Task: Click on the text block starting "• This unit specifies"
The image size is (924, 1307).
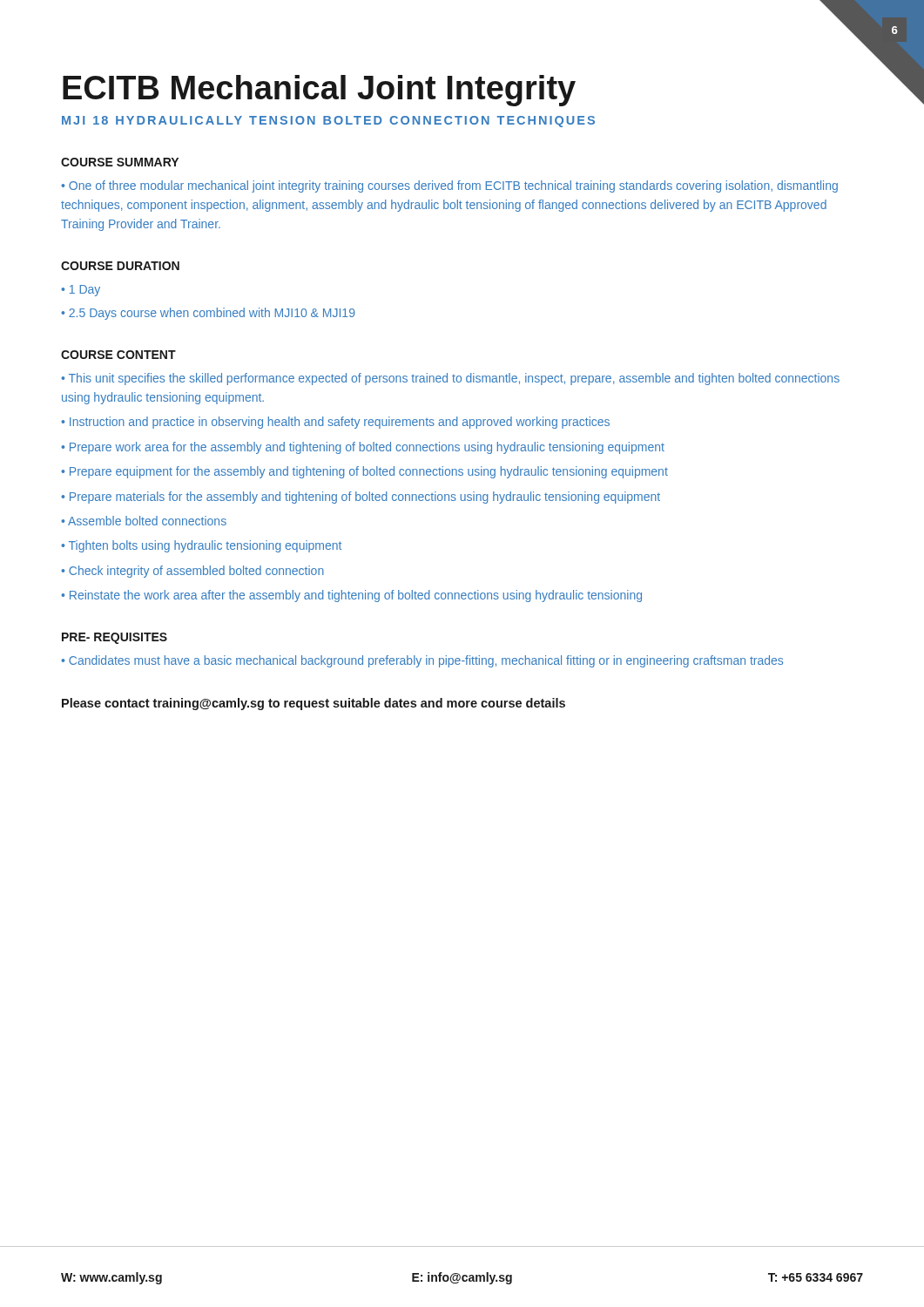Action: tap(450, 388)
